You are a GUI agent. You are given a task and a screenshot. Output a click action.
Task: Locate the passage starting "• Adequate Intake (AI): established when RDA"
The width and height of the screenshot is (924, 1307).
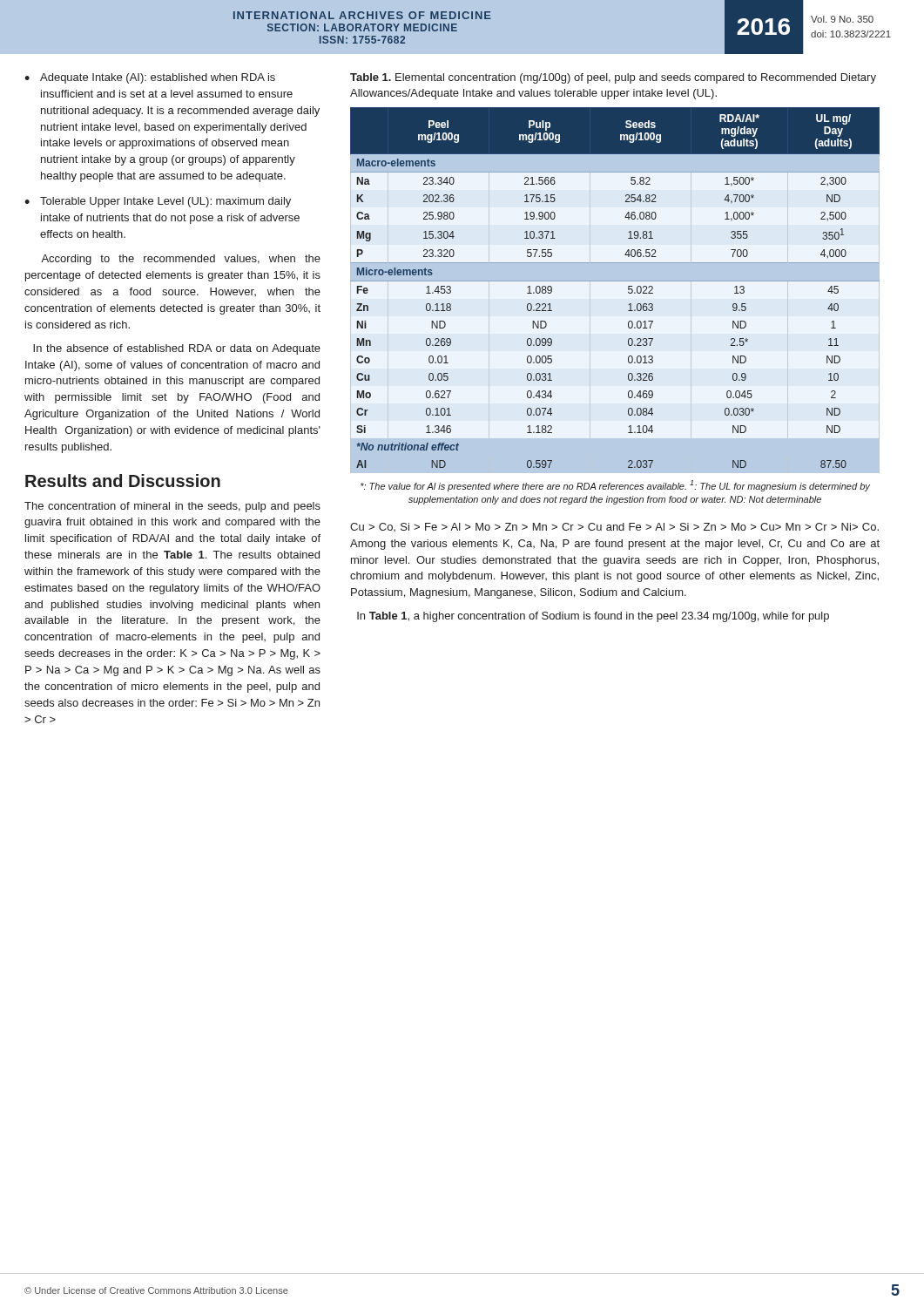coord(172,127)
